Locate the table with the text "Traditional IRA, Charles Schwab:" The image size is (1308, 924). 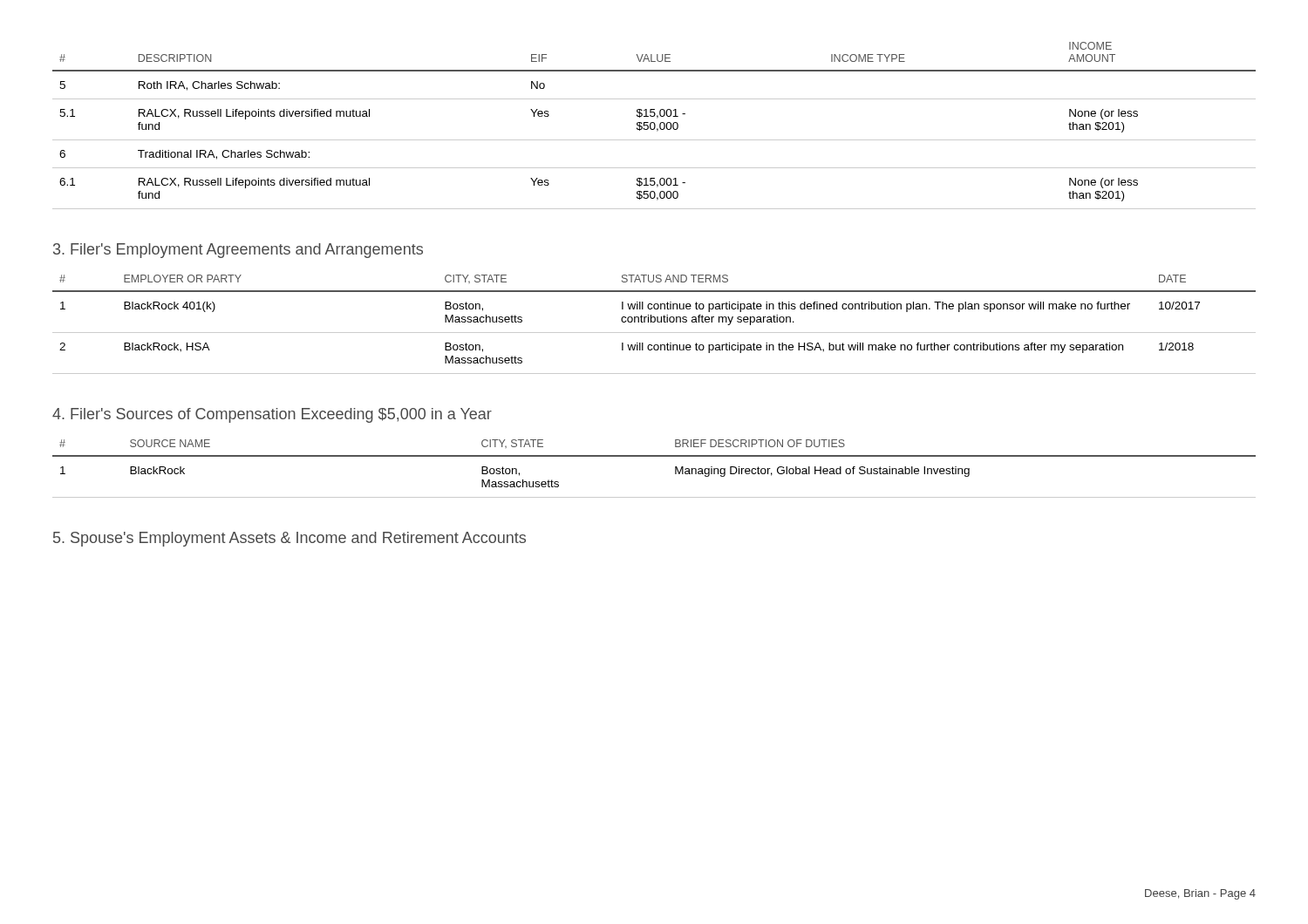(x=654, y=122)
